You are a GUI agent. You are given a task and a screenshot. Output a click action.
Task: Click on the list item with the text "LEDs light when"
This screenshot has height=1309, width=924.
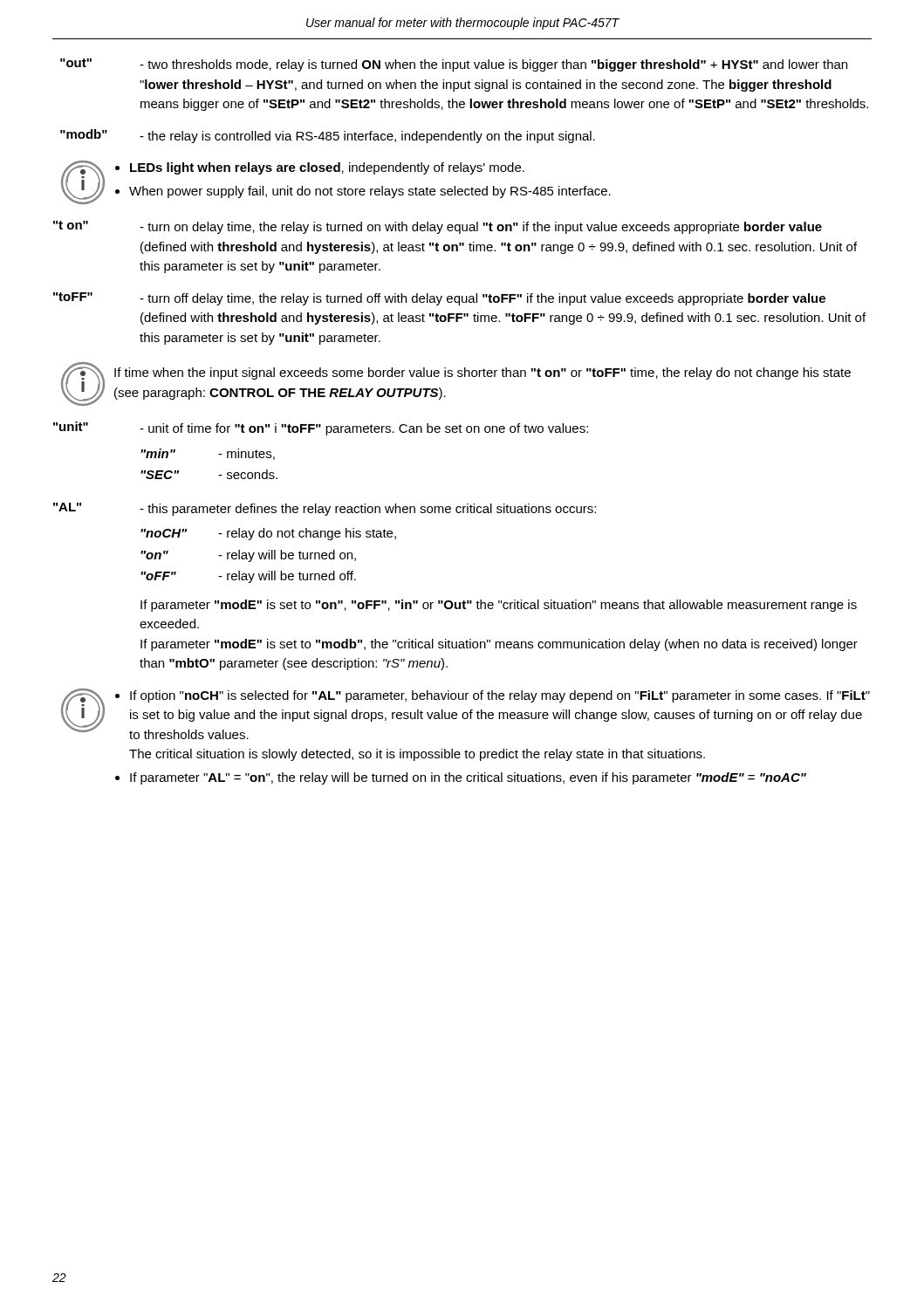coord(327,167)
